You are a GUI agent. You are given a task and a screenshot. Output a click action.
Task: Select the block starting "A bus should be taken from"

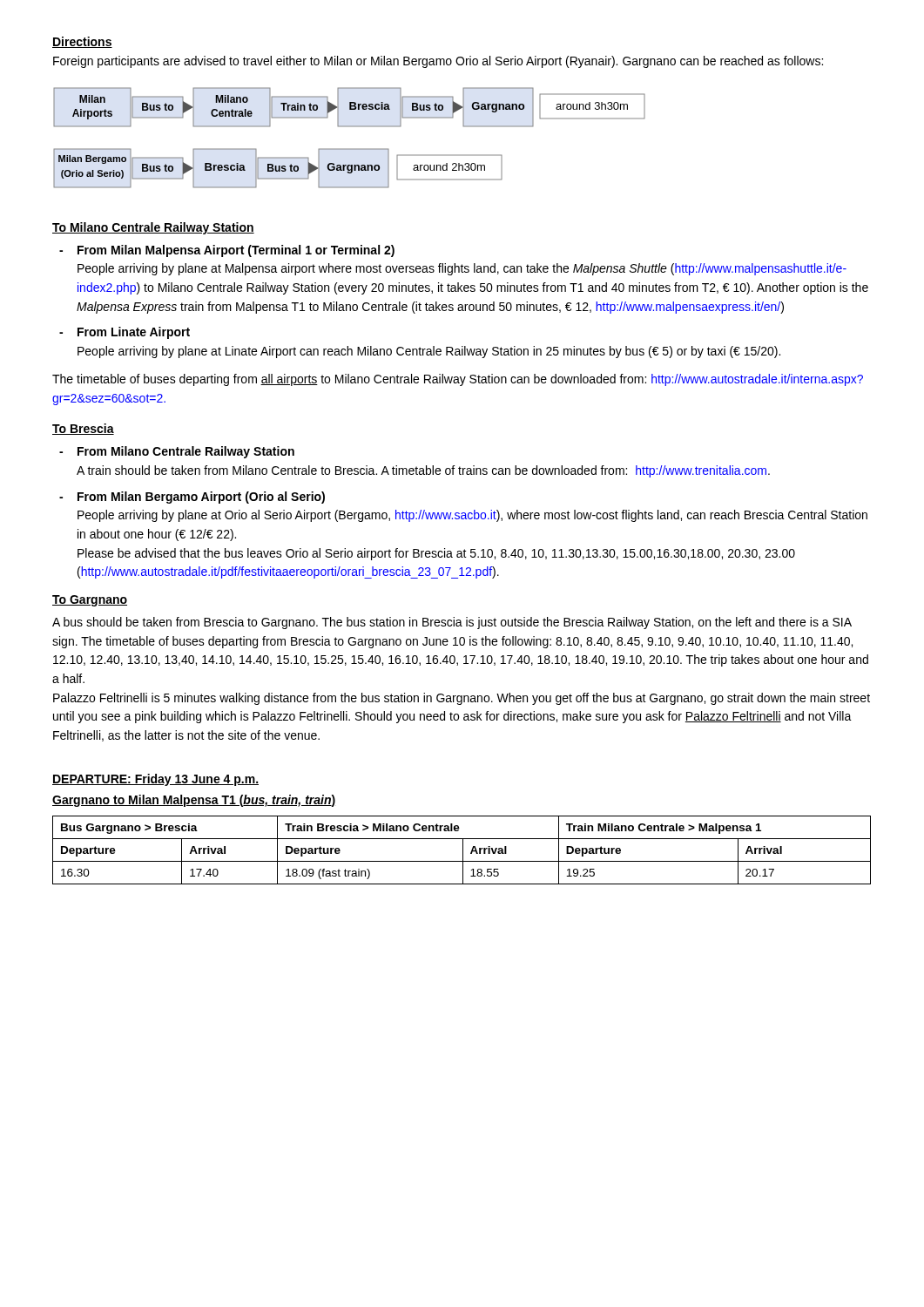452,623
